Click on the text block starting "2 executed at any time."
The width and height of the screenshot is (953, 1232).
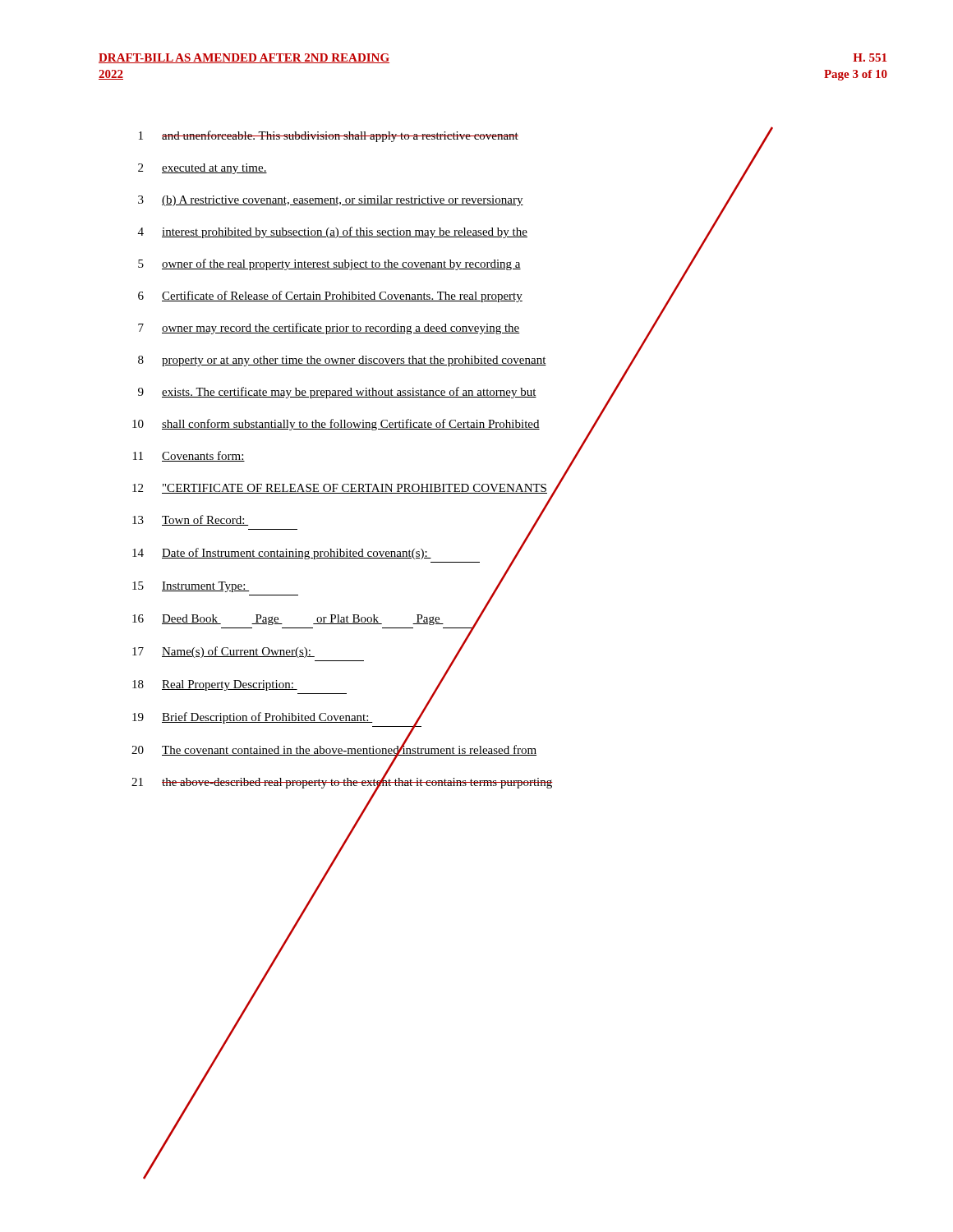coord(196,167)
